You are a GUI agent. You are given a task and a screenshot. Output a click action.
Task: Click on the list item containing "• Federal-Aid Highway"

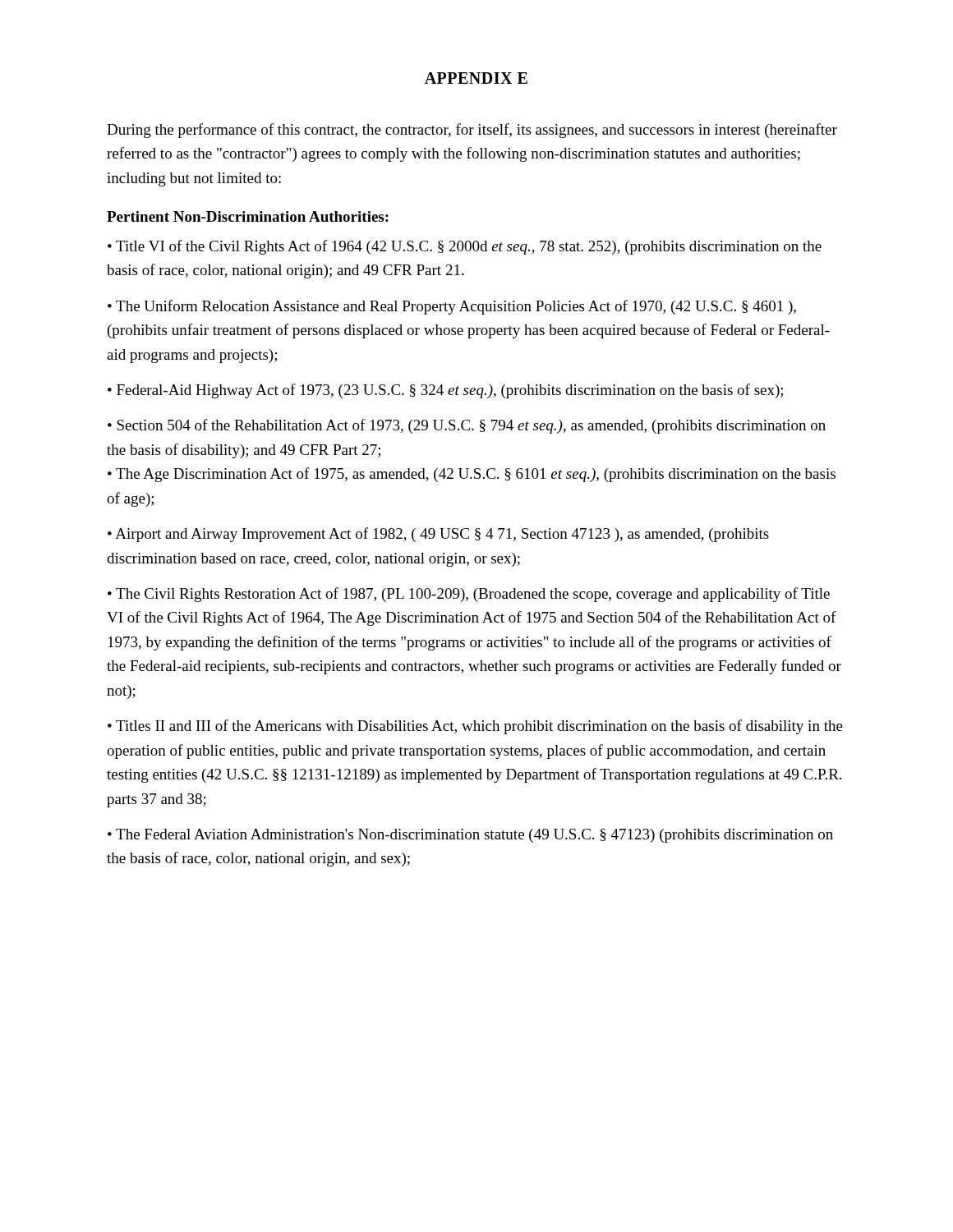point(446,390)
